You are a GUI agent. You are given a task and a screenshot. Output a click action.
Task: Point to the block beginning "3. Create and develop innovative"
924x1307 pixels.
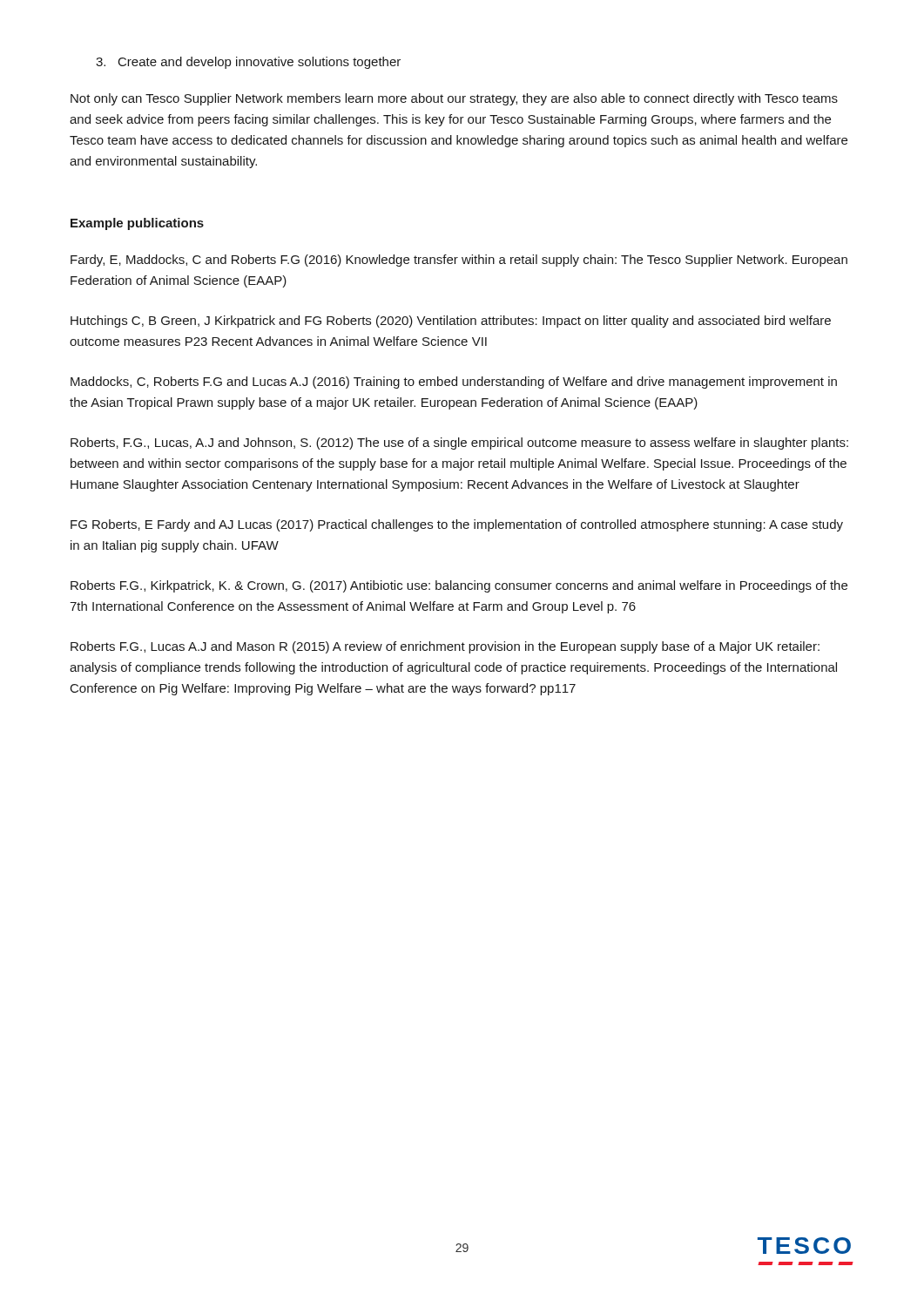click(248, 61)
